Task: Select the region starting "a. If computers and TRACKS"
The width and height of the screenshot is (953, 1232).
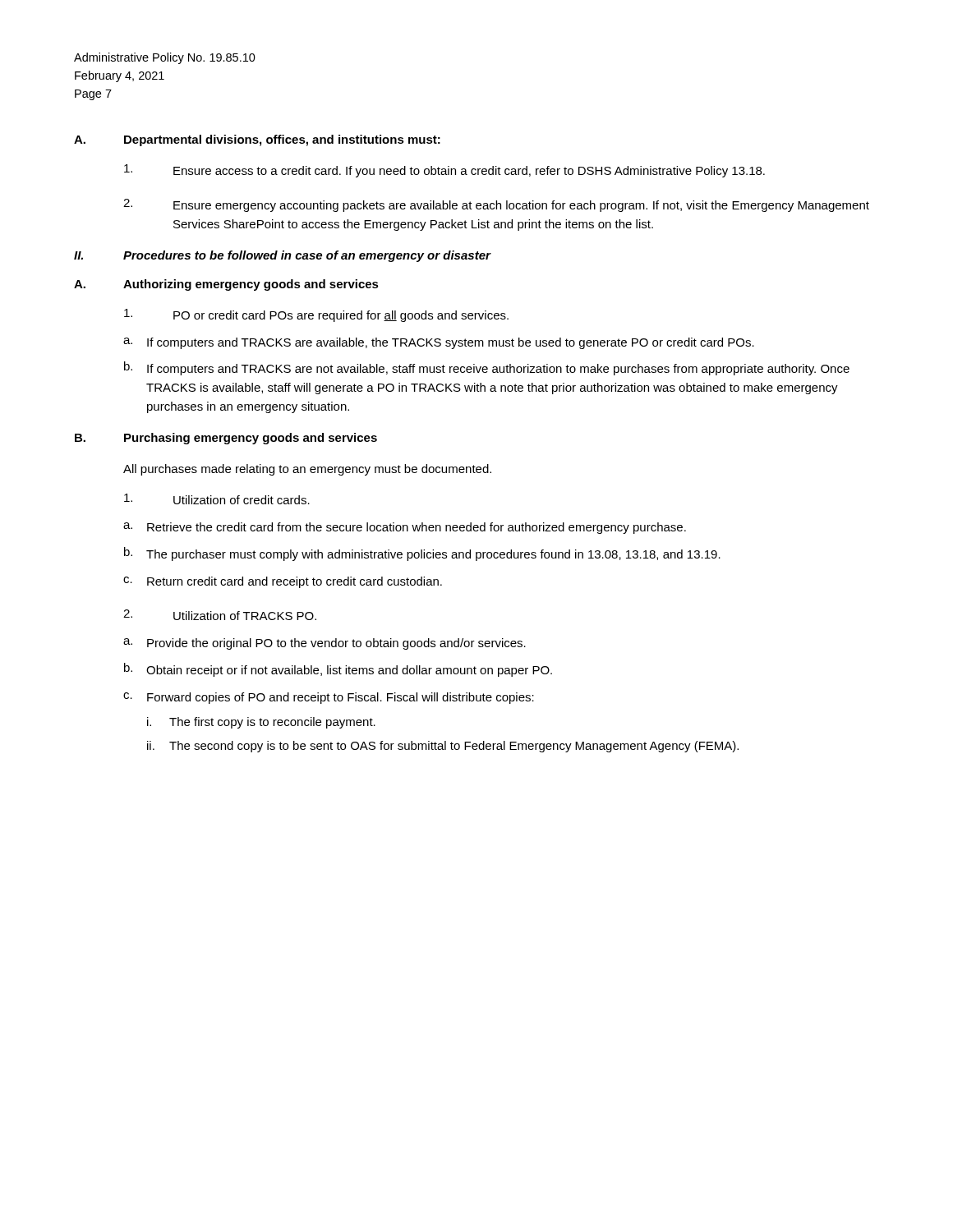Action: click(501, 342)
